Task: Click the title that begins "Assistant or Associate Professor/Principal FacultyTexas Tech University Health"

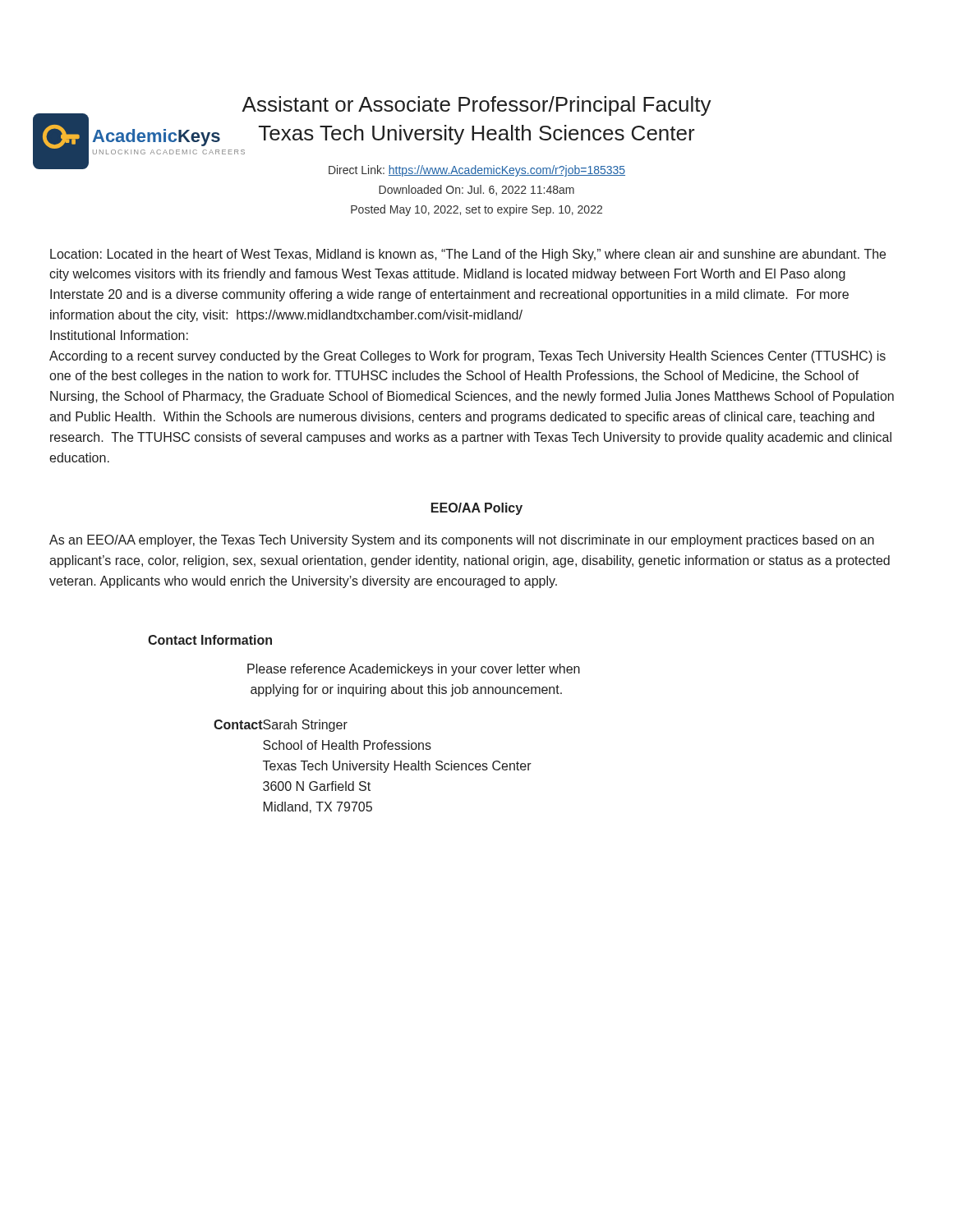Action: coord(476,119)
